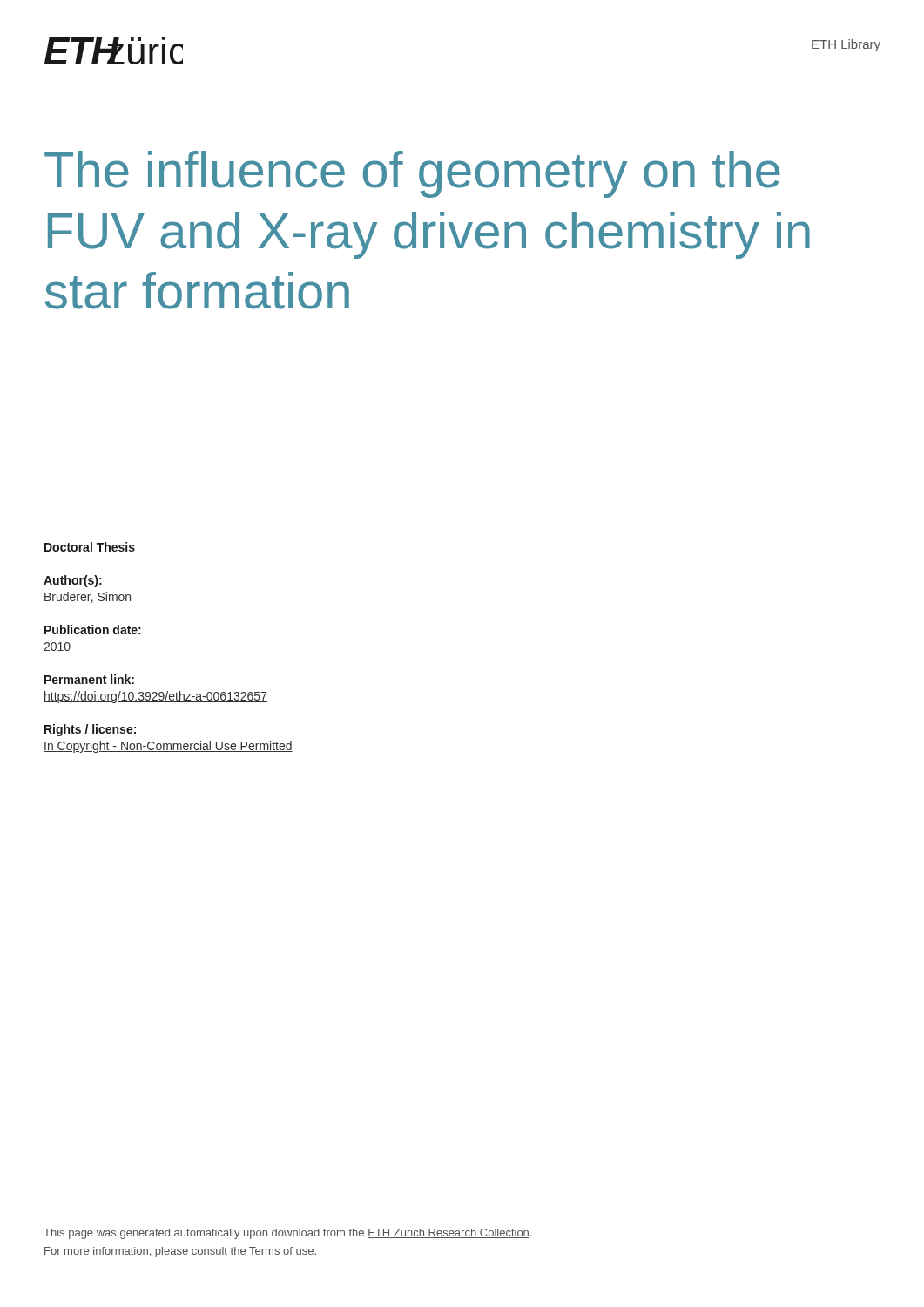Navigate to the text starting "Permanent link: https://doi.org/10.3929/ethz-a-006132657"

click(89, 679)
